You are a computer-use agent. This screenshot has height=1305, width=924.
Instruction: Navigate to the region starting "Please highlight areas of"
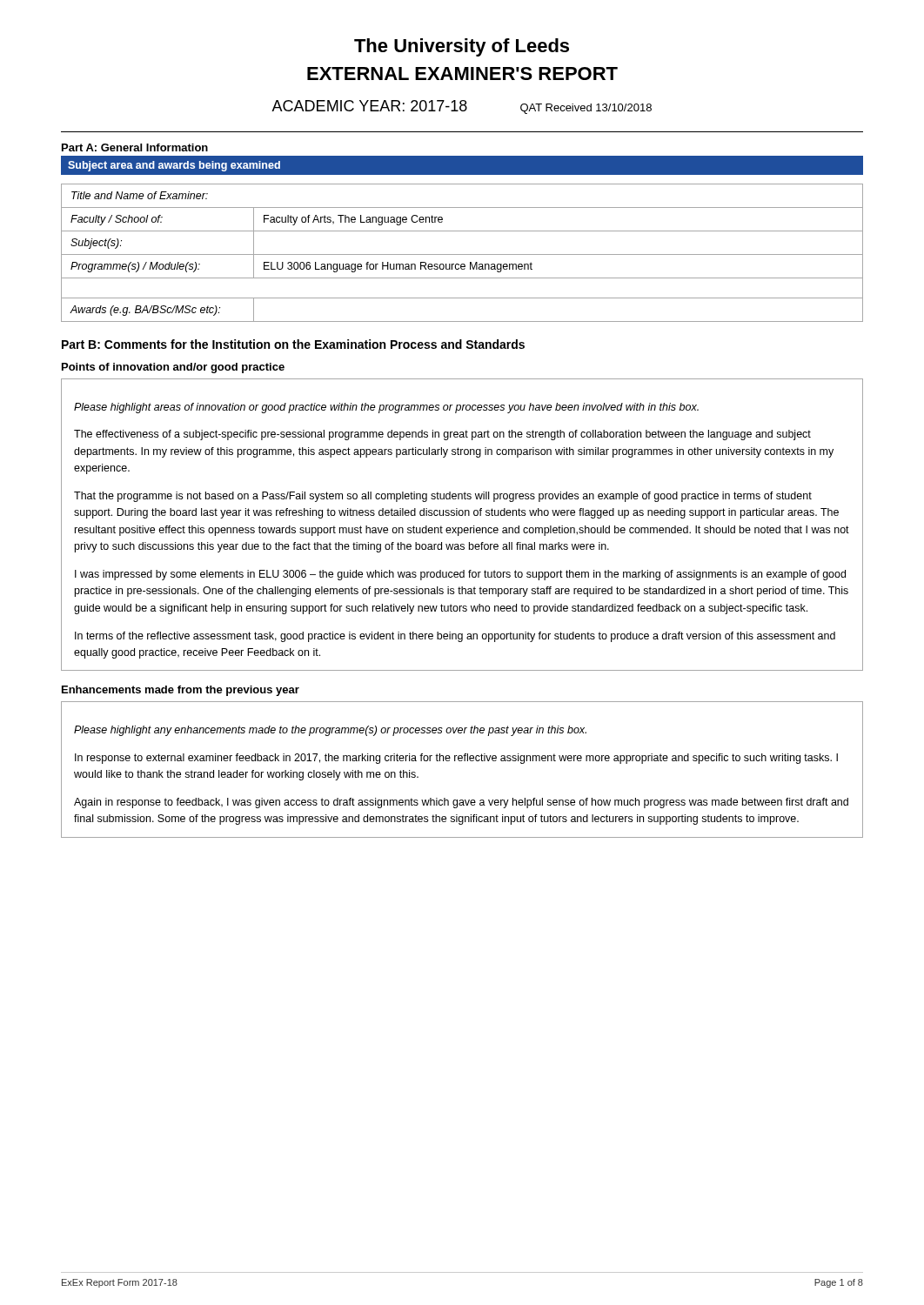click(462, 530)
